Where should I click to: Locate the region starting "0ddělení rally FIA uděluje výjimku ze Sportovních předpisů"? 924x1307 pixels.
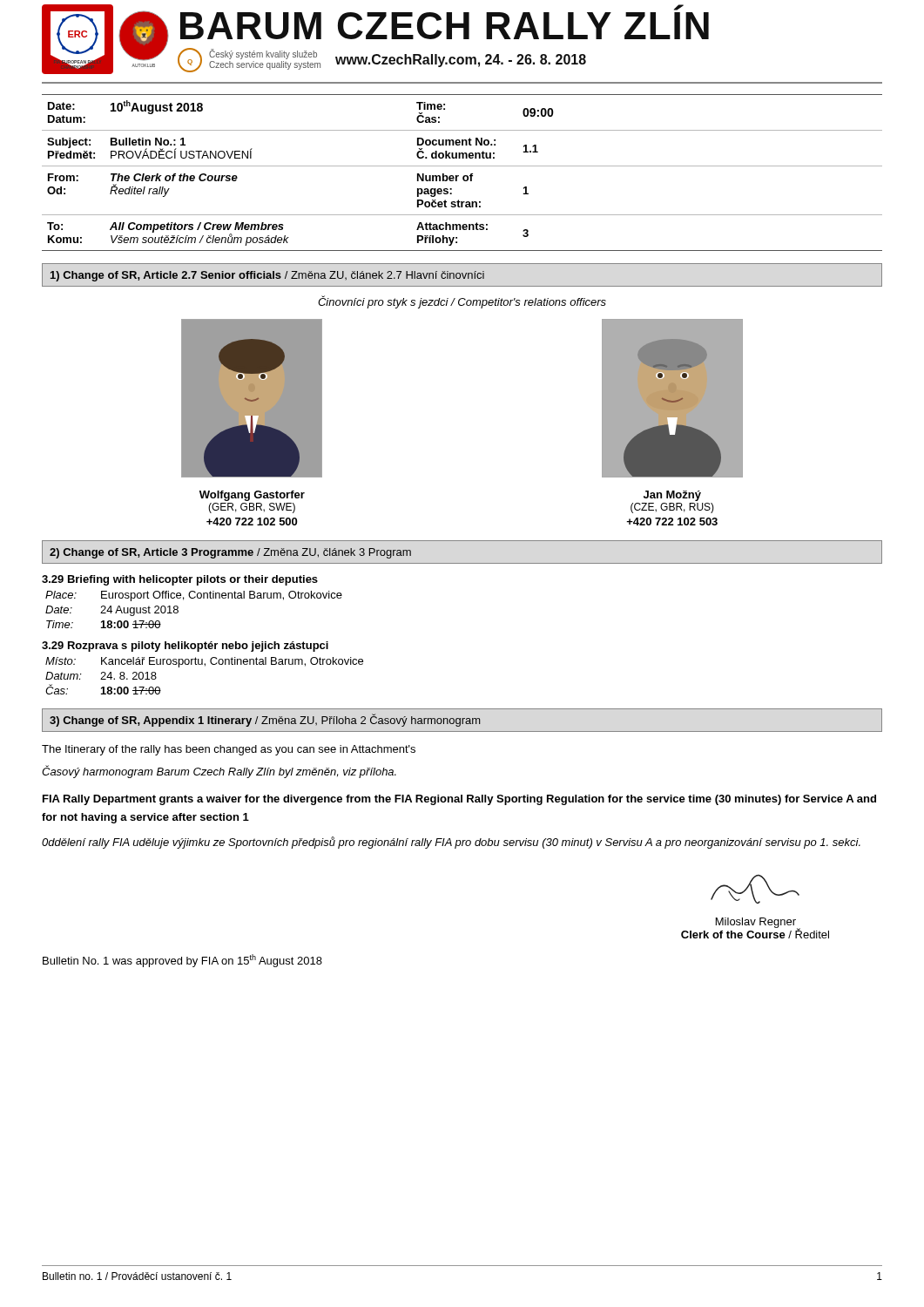click(x=452, y=842)
